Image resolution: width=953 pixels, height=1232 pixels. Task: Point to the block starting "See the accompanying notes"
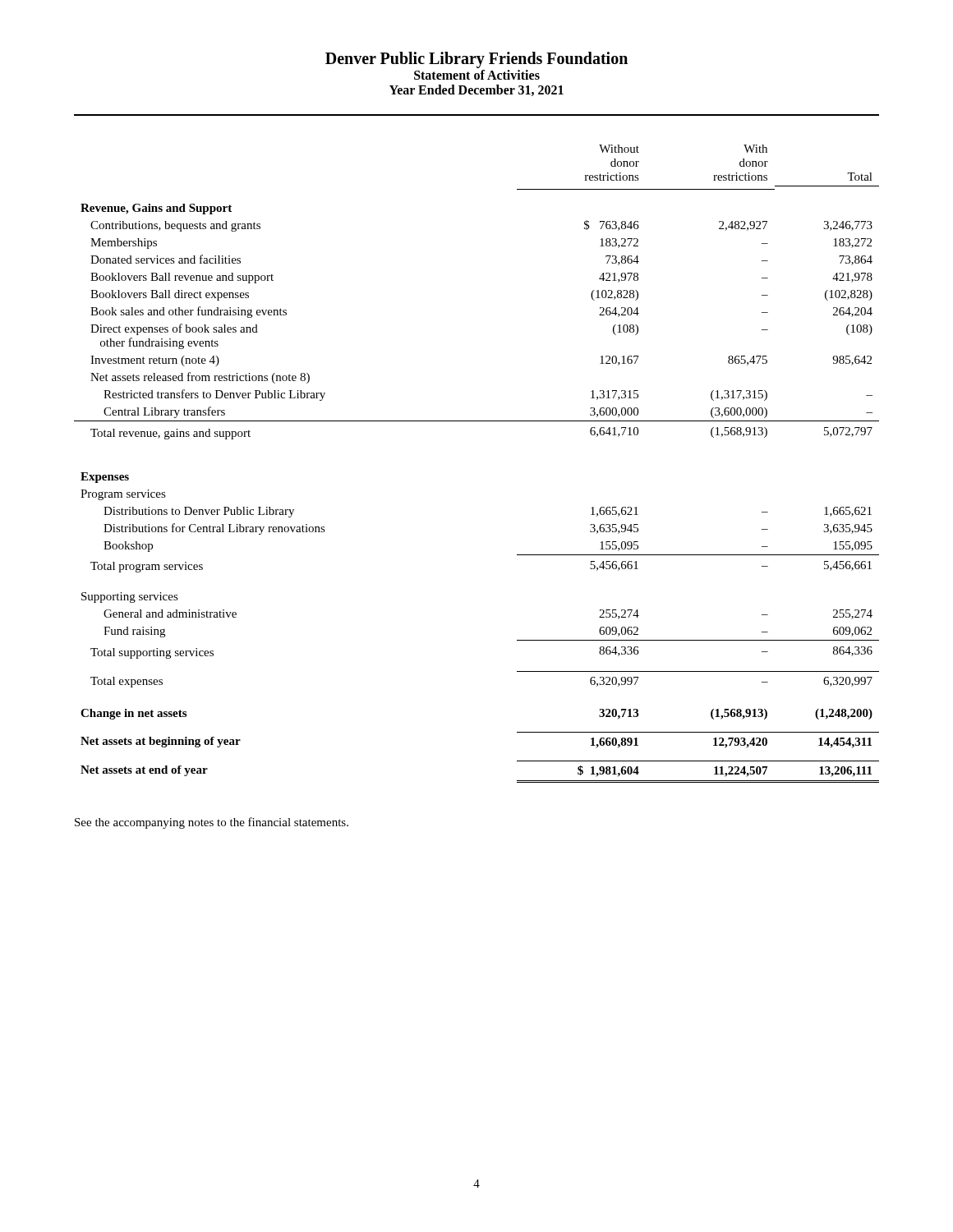point(212,822)
